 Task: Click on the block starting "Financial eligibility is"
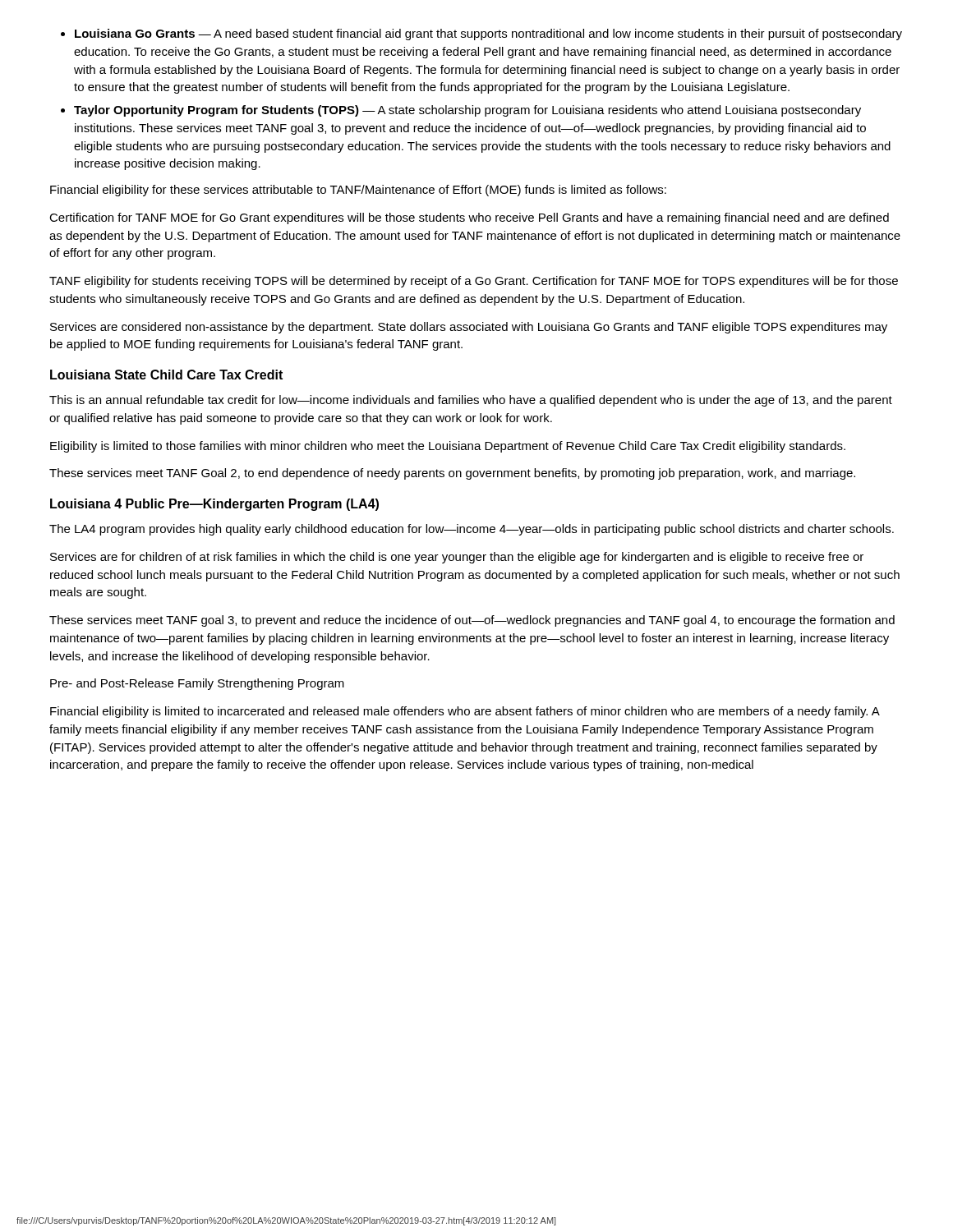[x=476, y=738]
